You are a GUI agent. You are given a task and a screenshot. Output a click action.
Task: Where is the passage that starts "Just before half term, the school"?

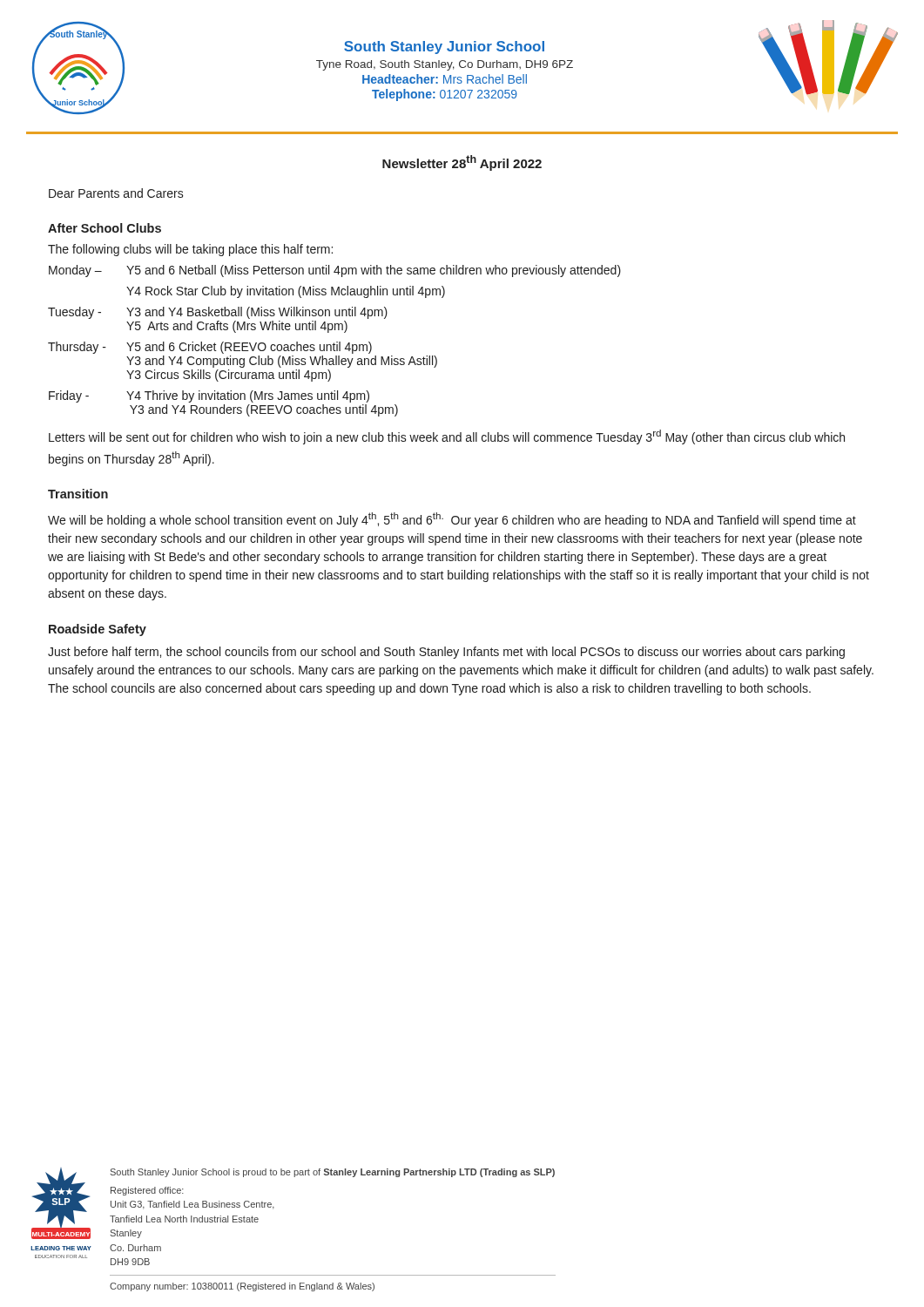pyautogui.click(x=461, y=670)
